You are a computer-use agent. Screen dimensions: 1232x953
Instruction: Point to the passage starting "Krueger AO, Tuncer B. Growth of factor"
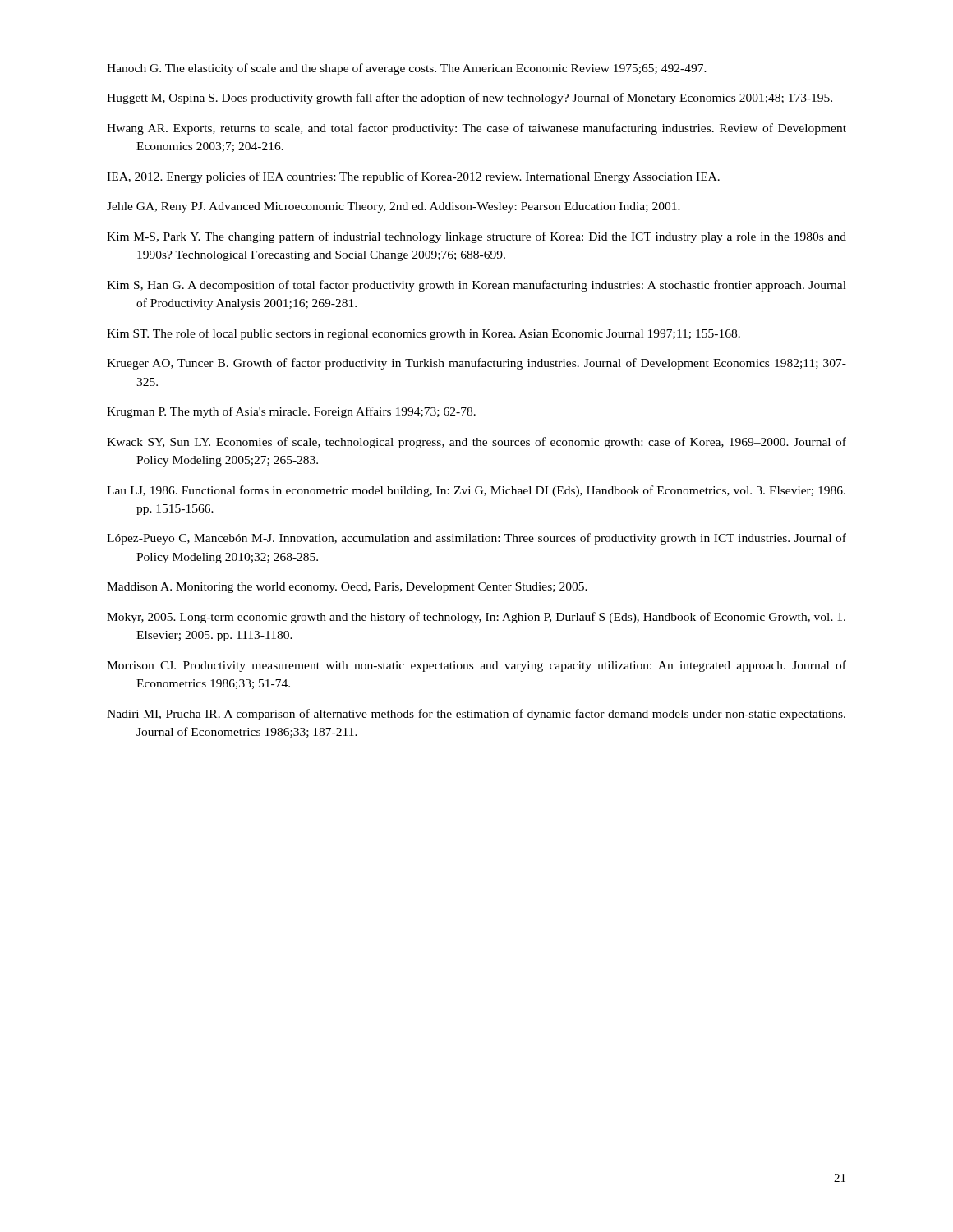pyautogui.click(x=476, y=372)
